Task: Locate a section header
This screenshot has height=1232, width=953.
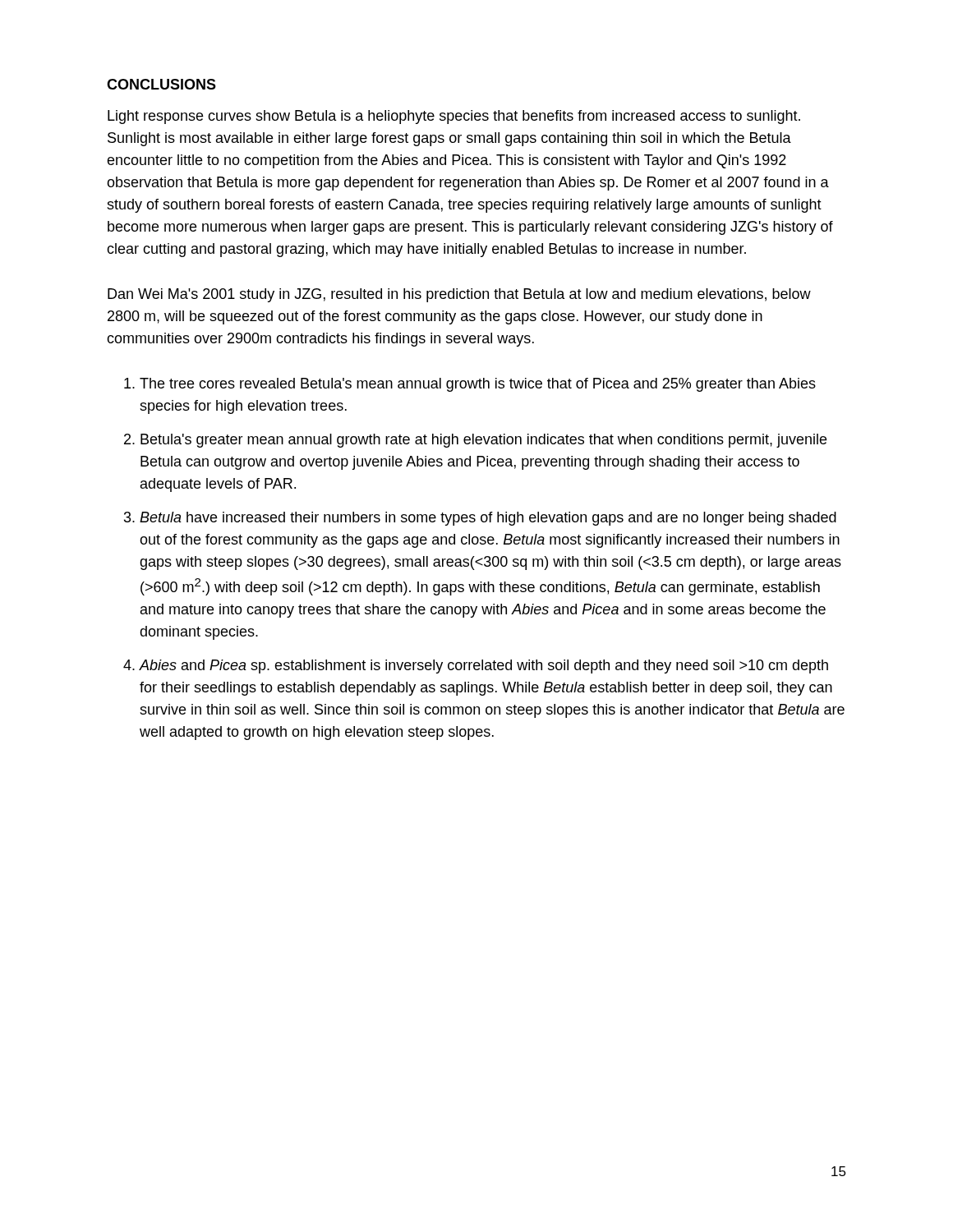Action: coord(161,85)
